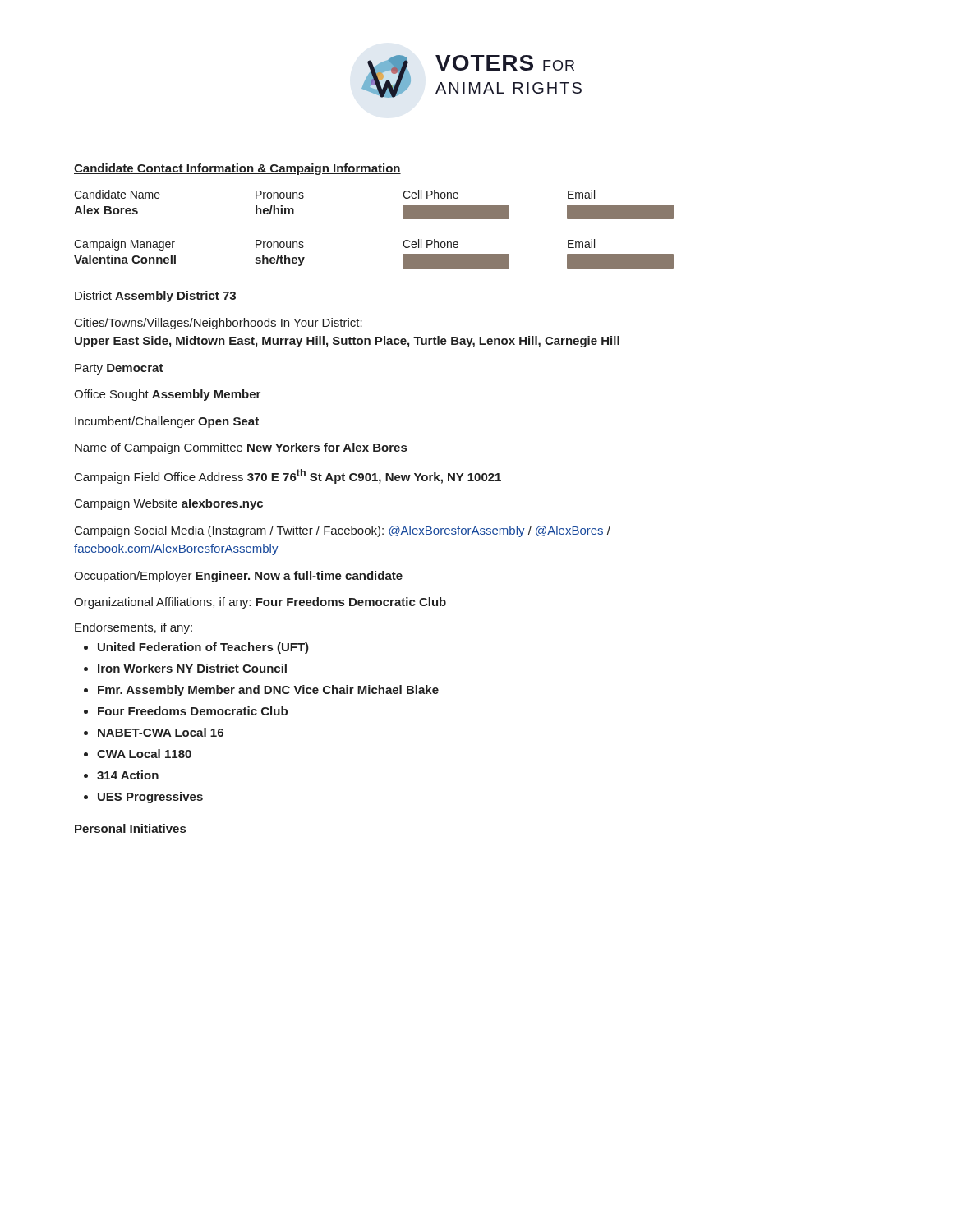Locate the region starting "UES Progressives"

[x=150, y=796]
